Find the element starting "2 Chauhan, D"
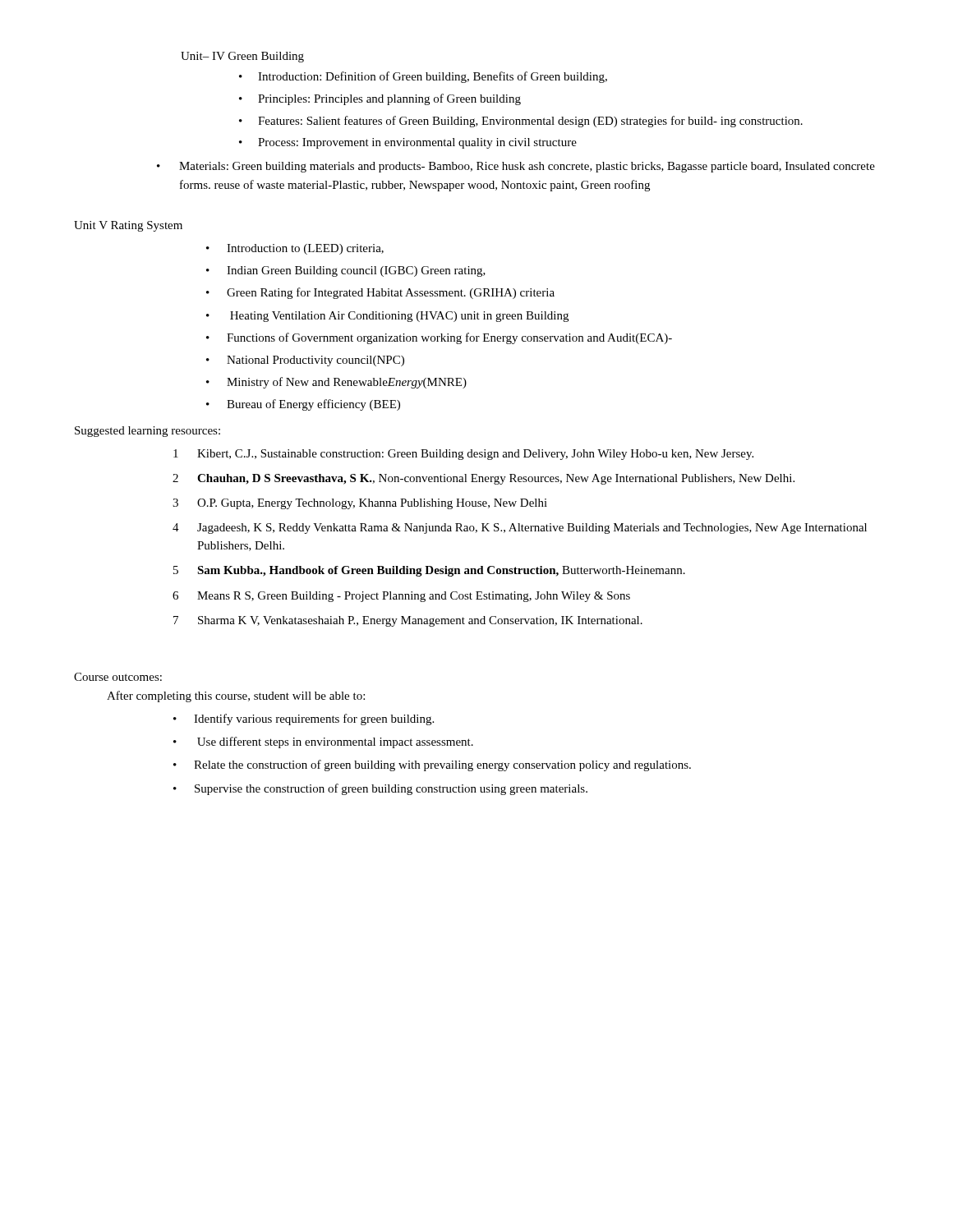This screenshot has width=953, height=1232. [x=484, y=478]
